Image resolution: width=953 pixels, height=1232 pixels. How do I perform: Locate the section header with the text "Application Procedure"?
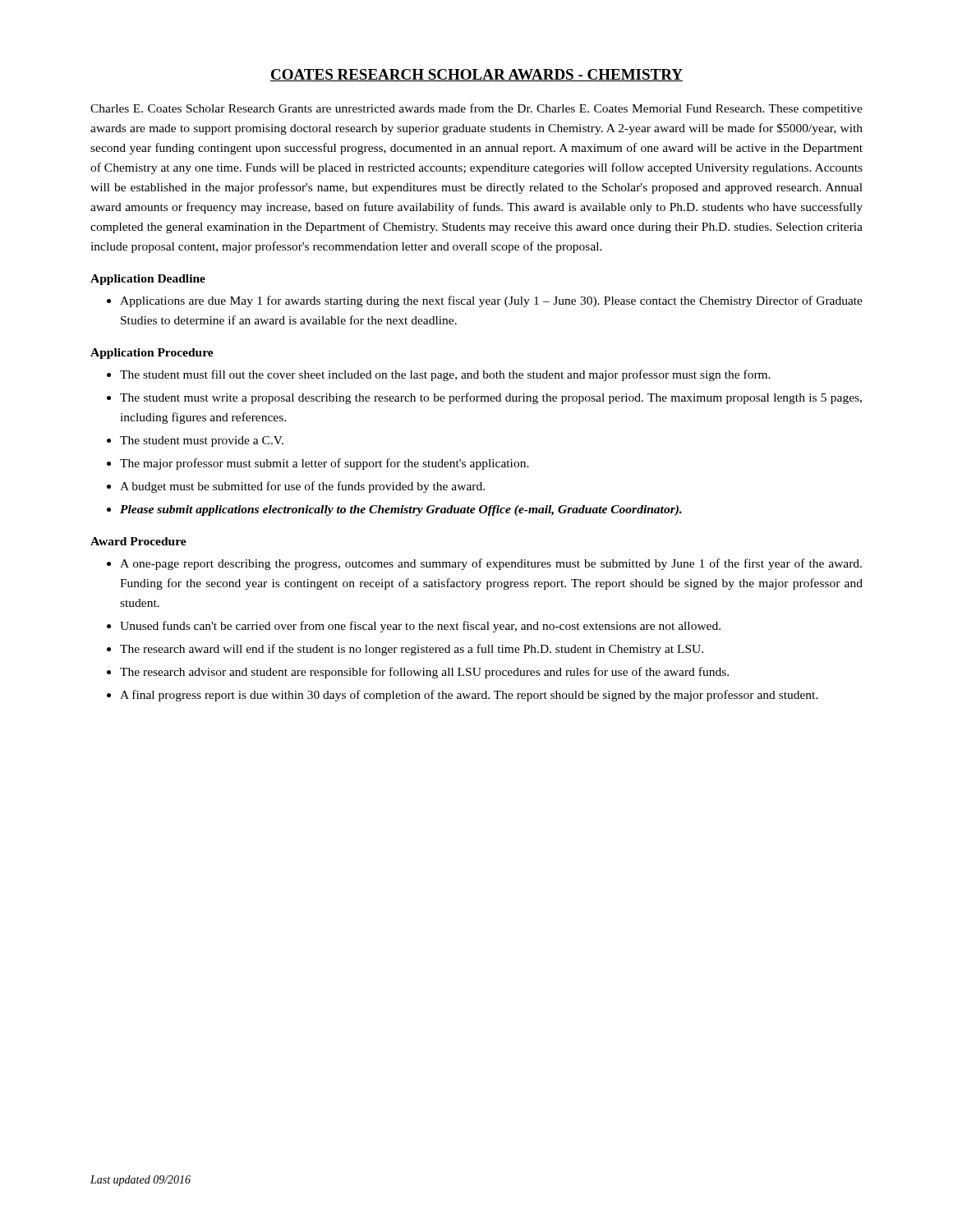pos(152,352)
